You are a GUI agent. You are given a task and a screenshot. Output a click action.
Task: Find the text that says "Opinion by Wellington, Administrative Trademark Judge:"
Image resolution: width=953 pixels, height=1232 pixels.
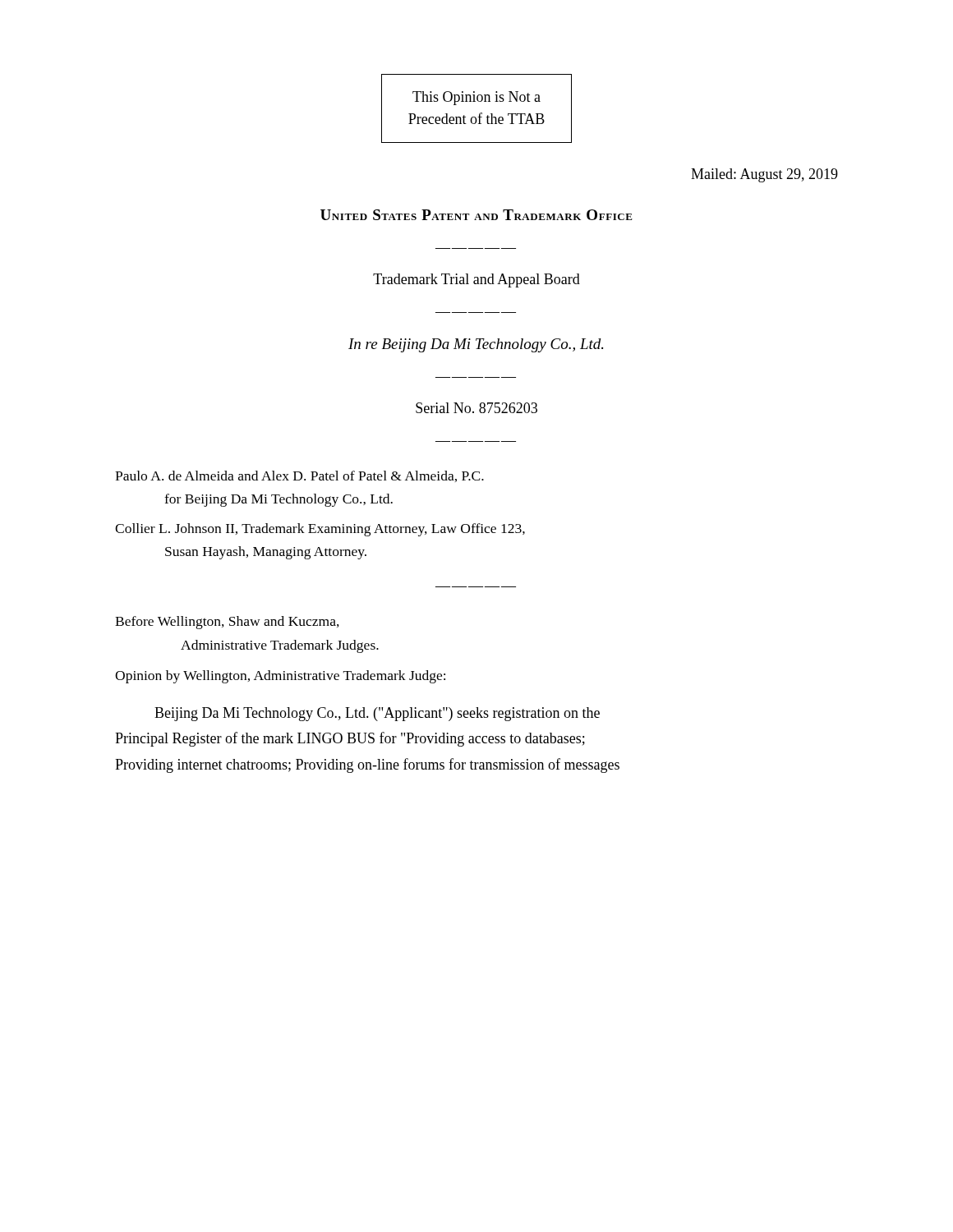[x=281, y=675]
